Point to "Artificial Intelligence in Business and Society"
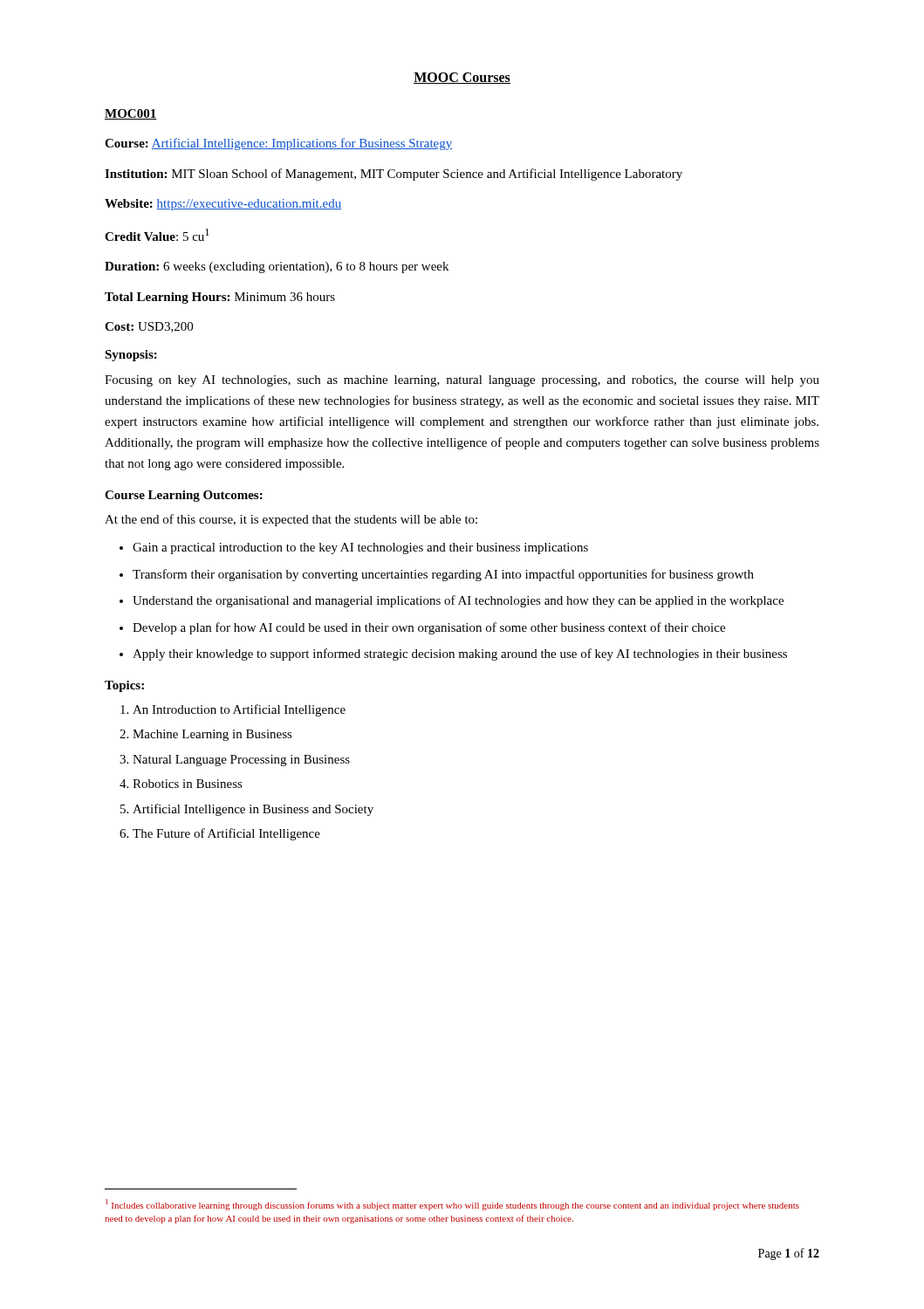The height and width of the screenshot is (1309, 924). [253, 809]
